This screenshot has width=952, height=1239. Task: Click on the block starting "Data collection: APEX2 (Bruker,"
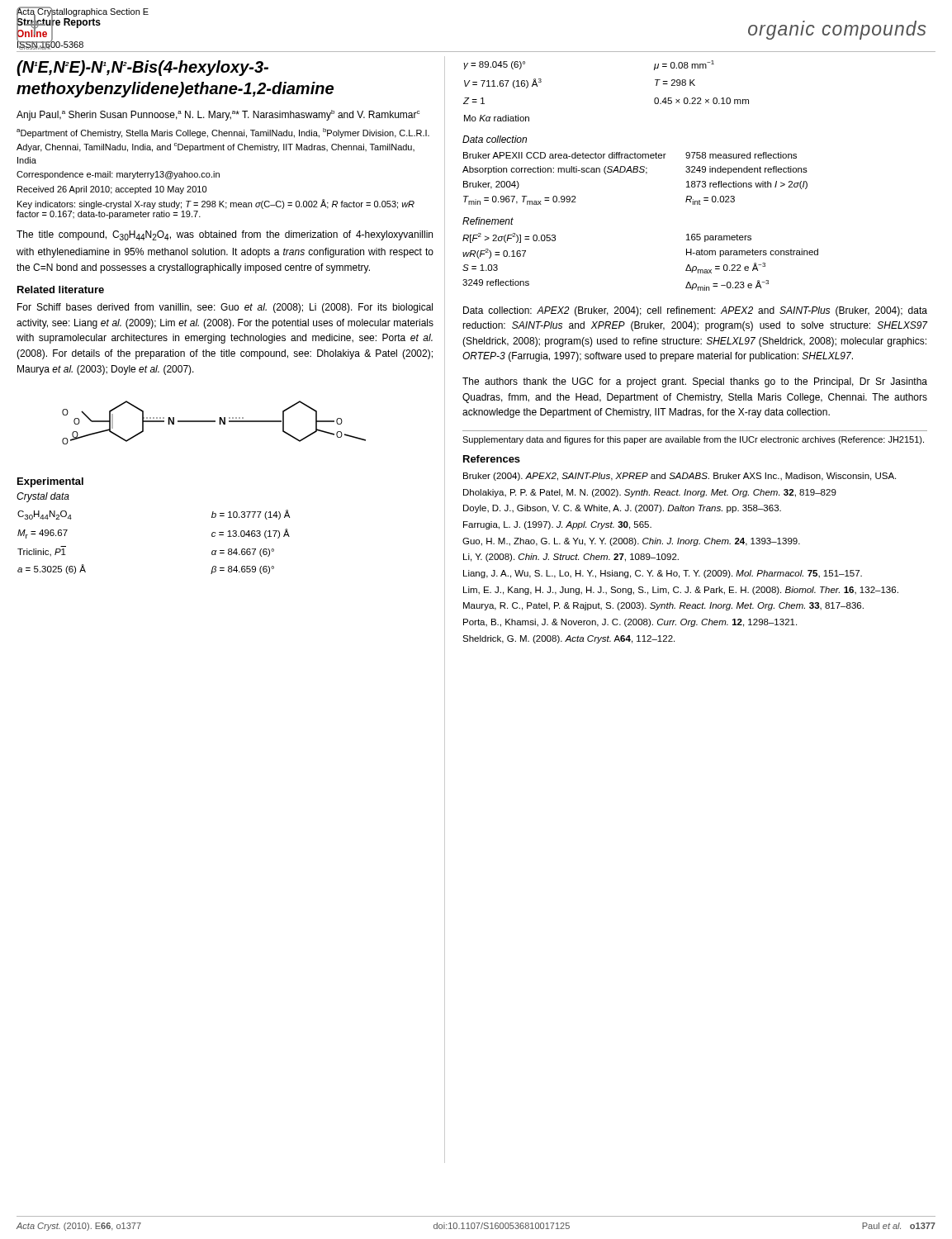(x=695, y=333)
